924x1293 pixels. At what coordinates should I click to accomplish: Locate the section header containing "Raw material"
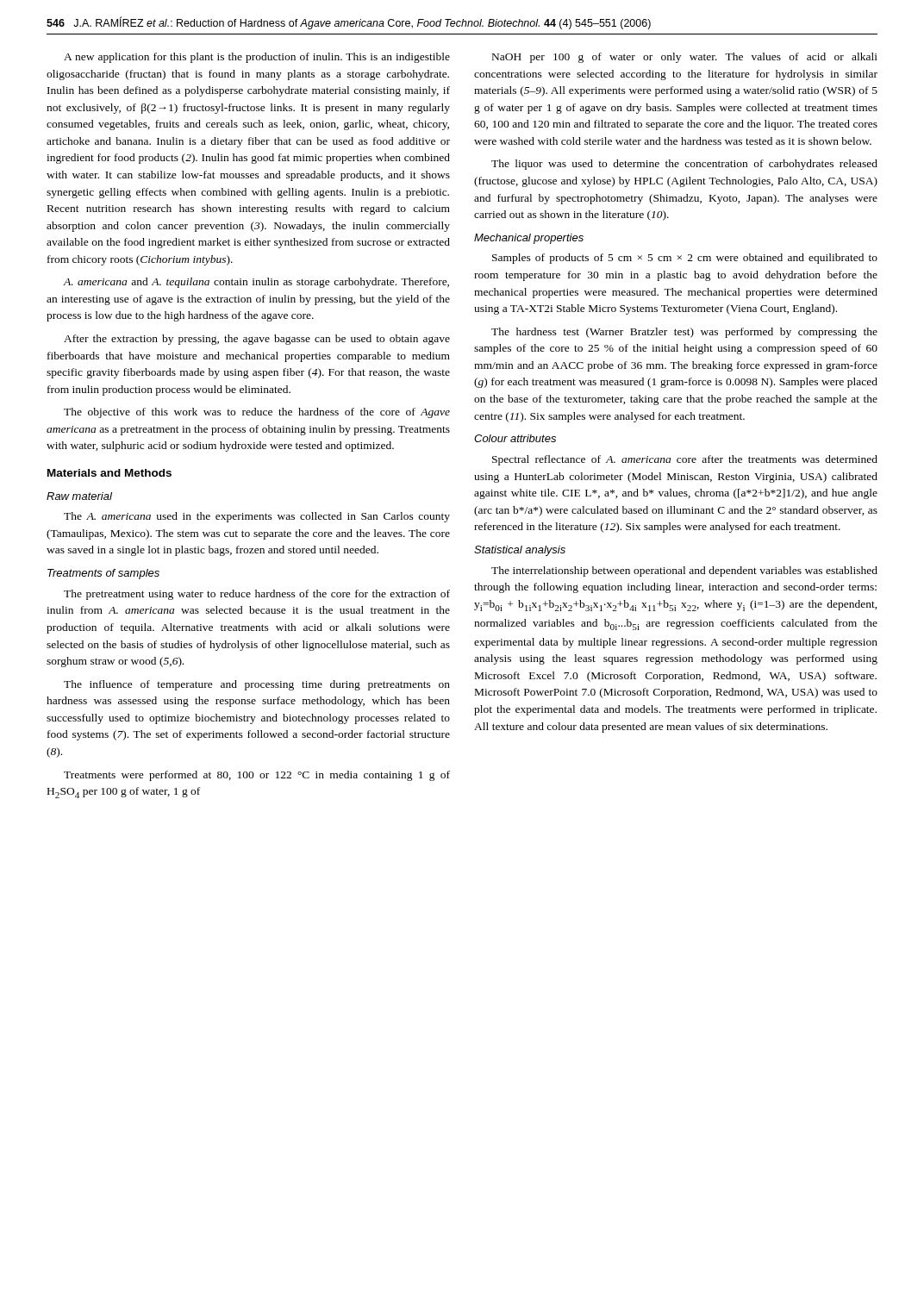[x=79, y=496]
